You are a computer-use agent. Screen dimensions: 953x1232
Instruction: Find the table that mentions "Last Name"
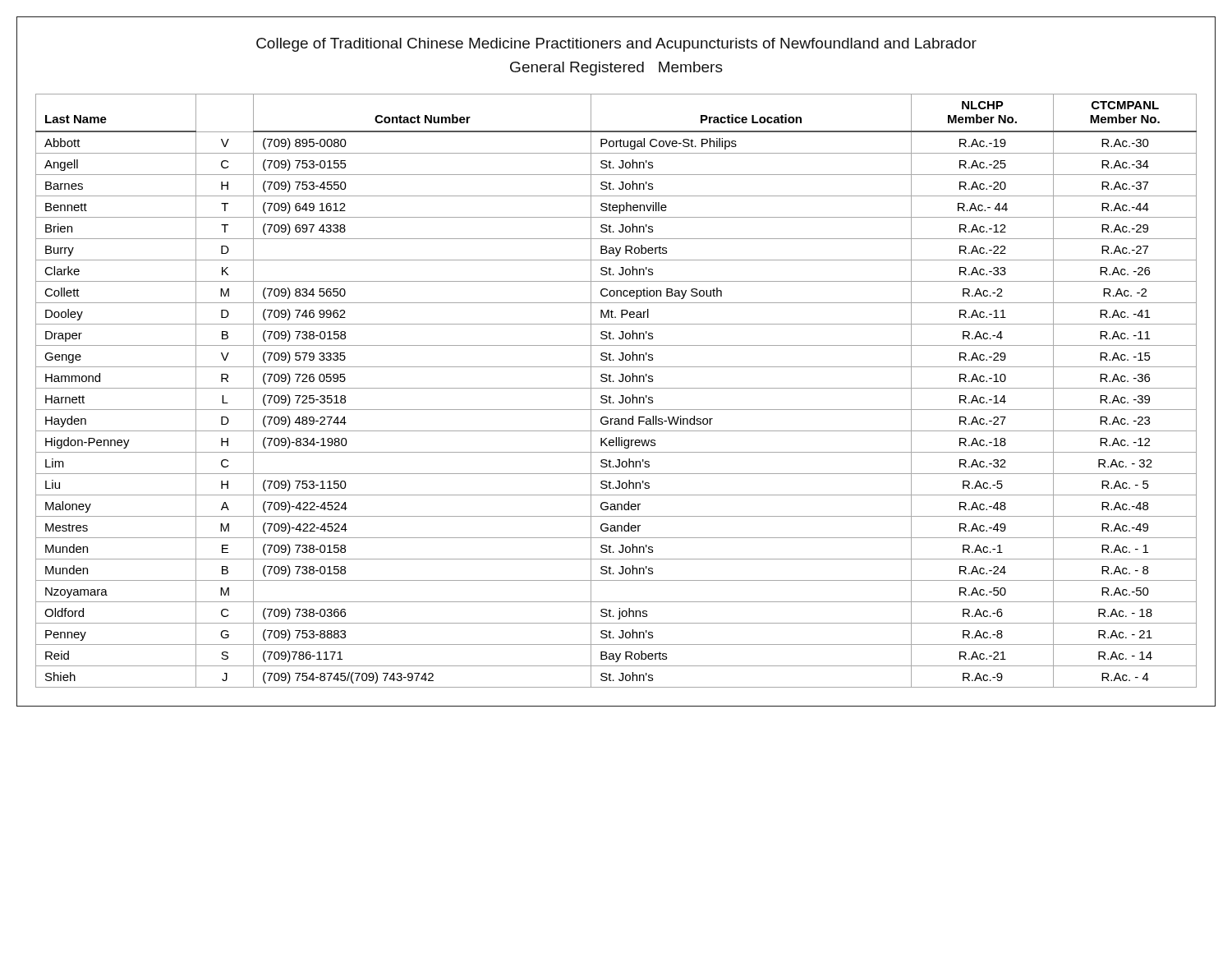[x=616, y=391]
